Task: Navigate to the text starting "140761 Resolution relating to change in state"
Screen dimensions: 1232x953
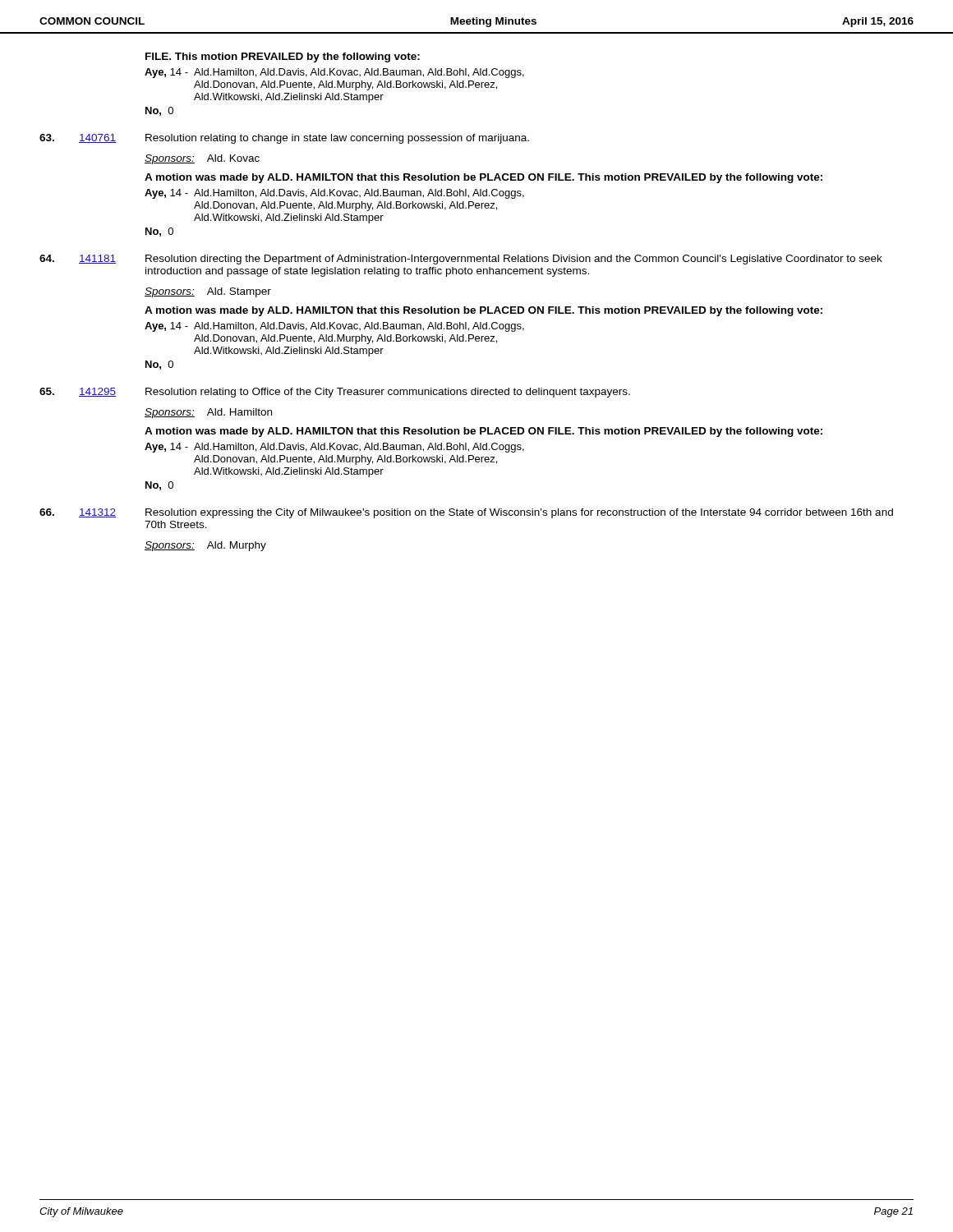Action: [476, 137]
